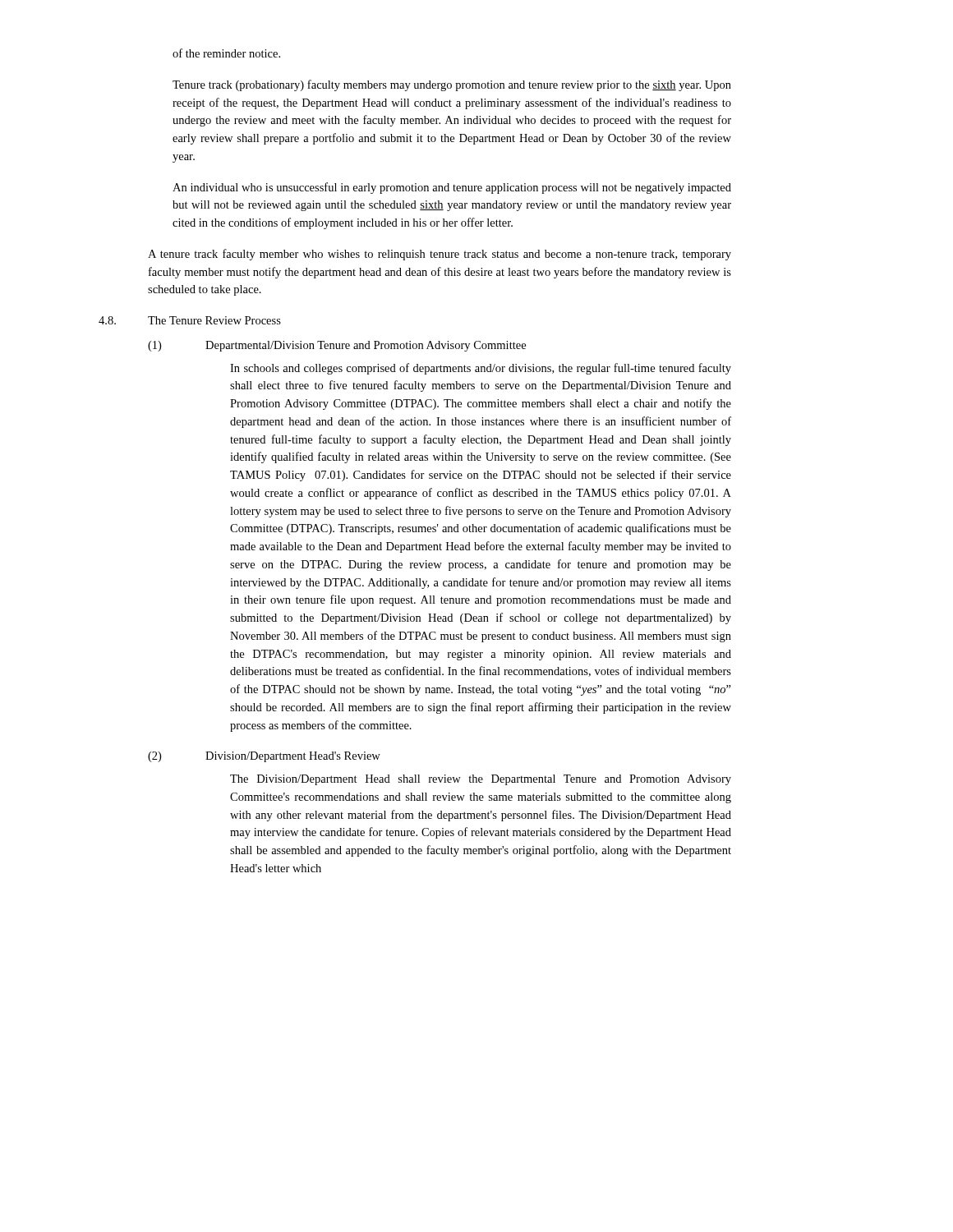This screenshot has width=953, height=1232.
Task: Where is the passage that starts "An individual who is unsuccessful in"?
Action: point(452,205)
